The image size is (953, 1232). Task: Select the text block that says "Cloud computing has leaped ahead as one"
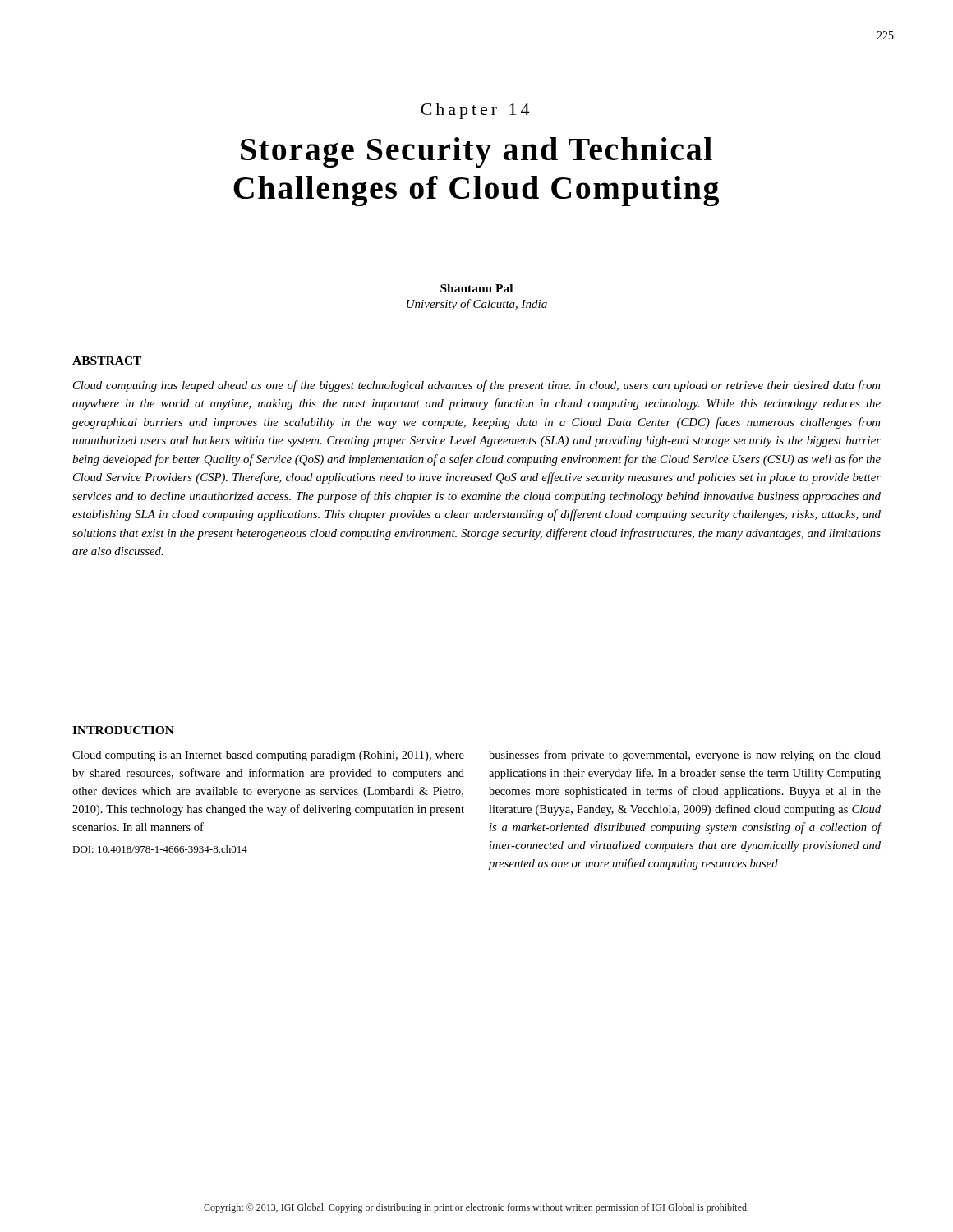point(476,468)
